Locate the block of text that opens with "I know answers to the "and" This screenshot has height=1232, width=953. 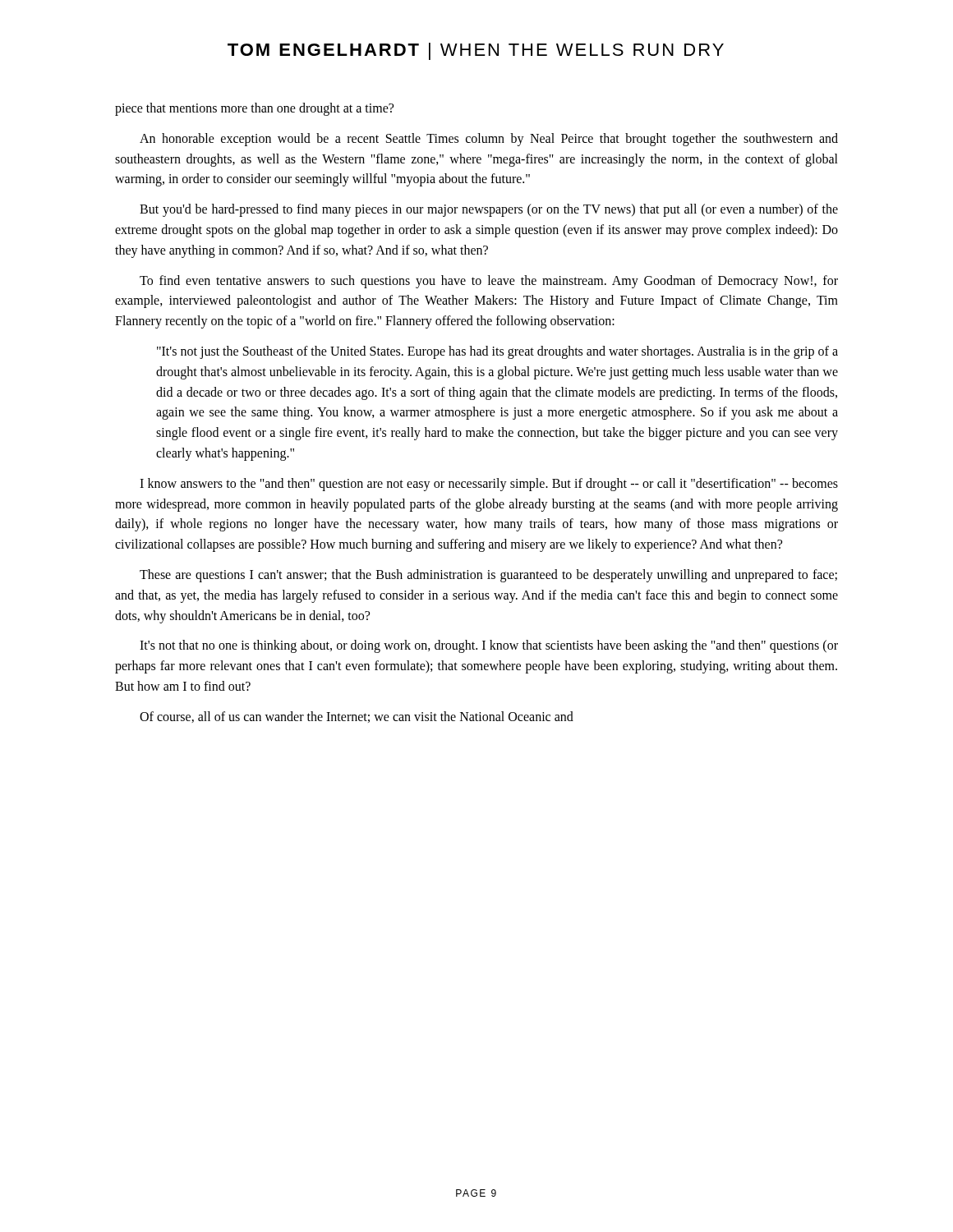tap(476, 514)
